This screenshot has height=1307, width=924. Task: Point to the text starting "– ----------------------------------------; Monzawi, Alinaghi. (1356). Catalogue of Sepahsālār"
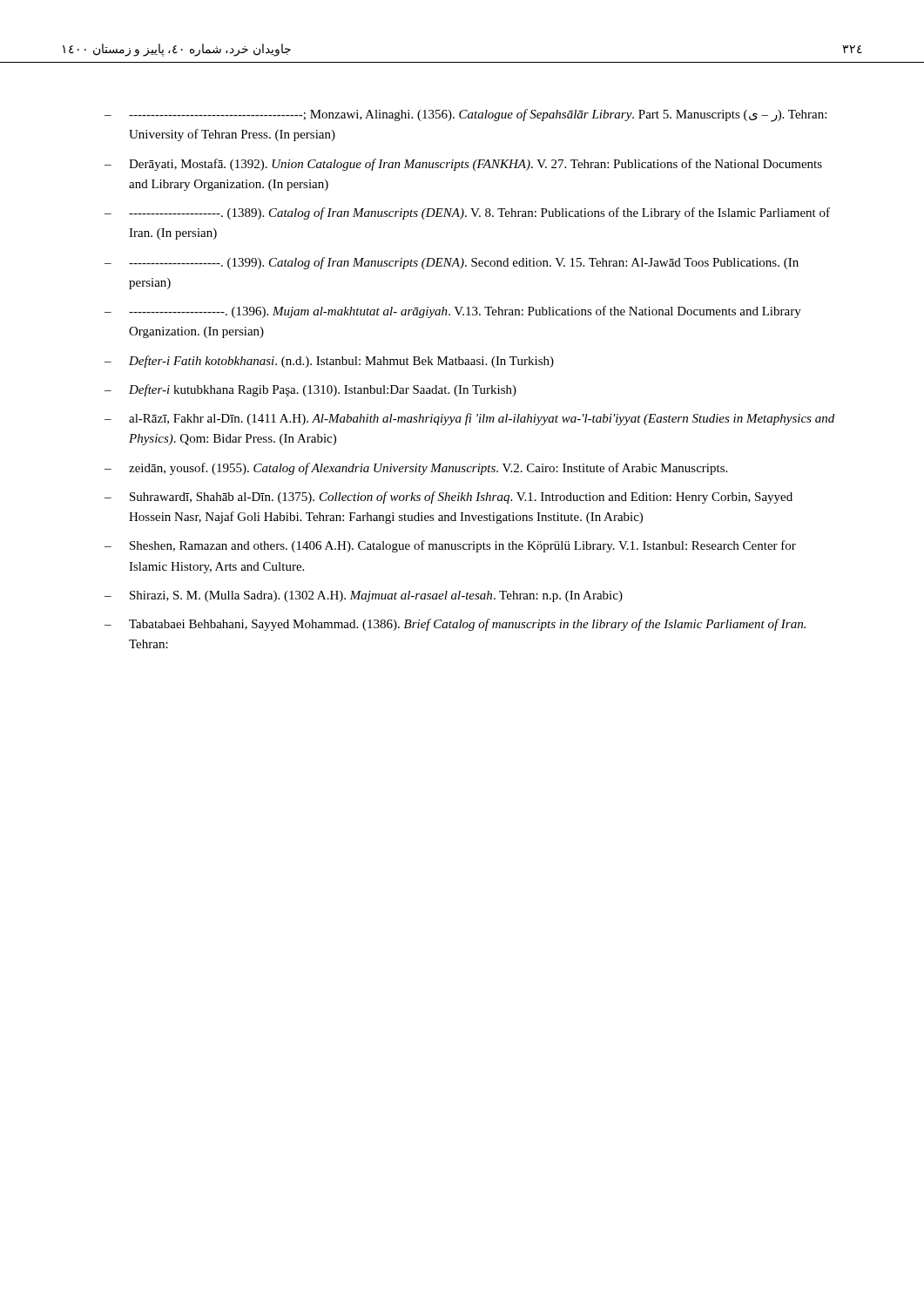pos(471,125)
